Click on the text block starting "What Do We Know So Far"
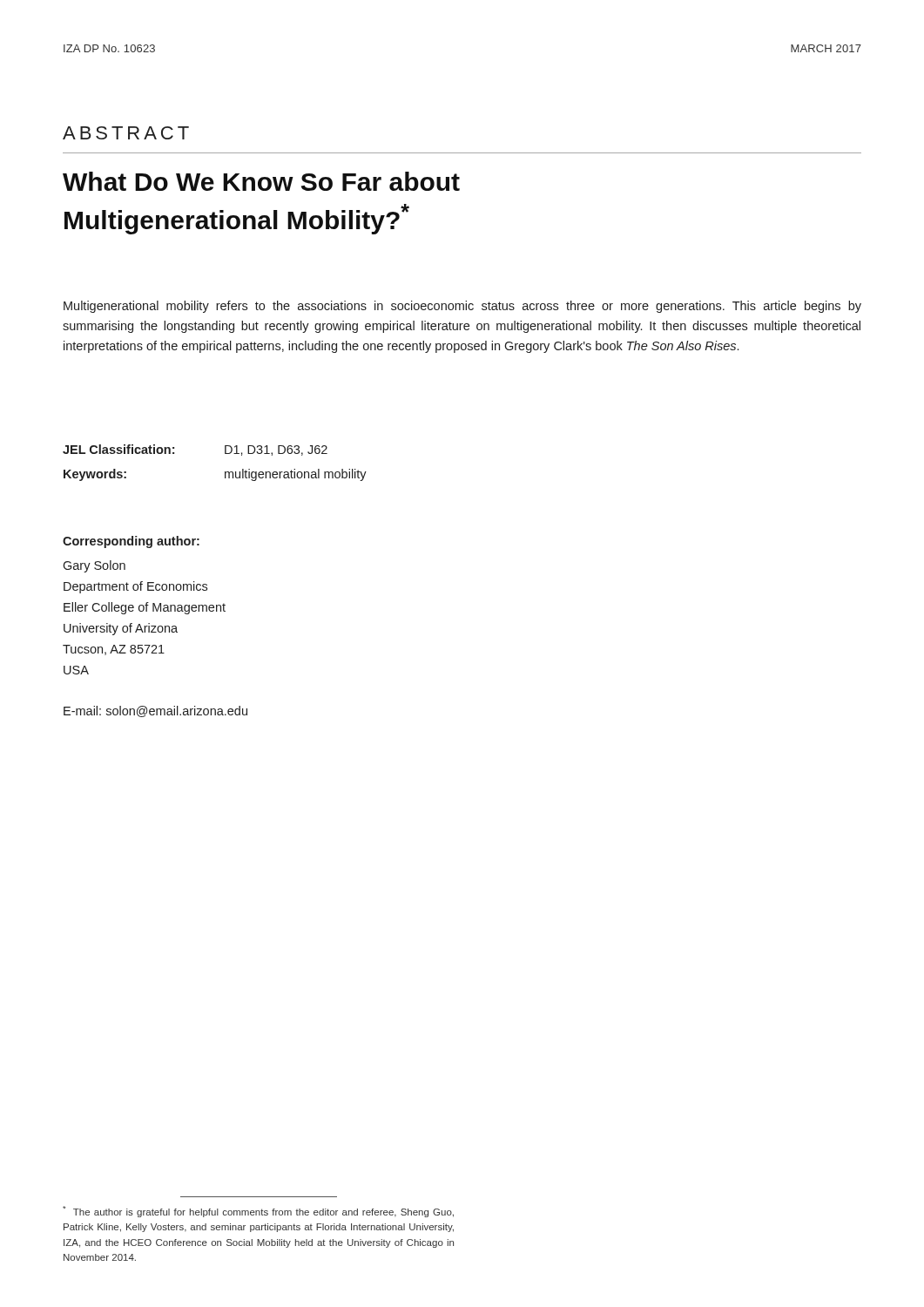 point(261,201)
